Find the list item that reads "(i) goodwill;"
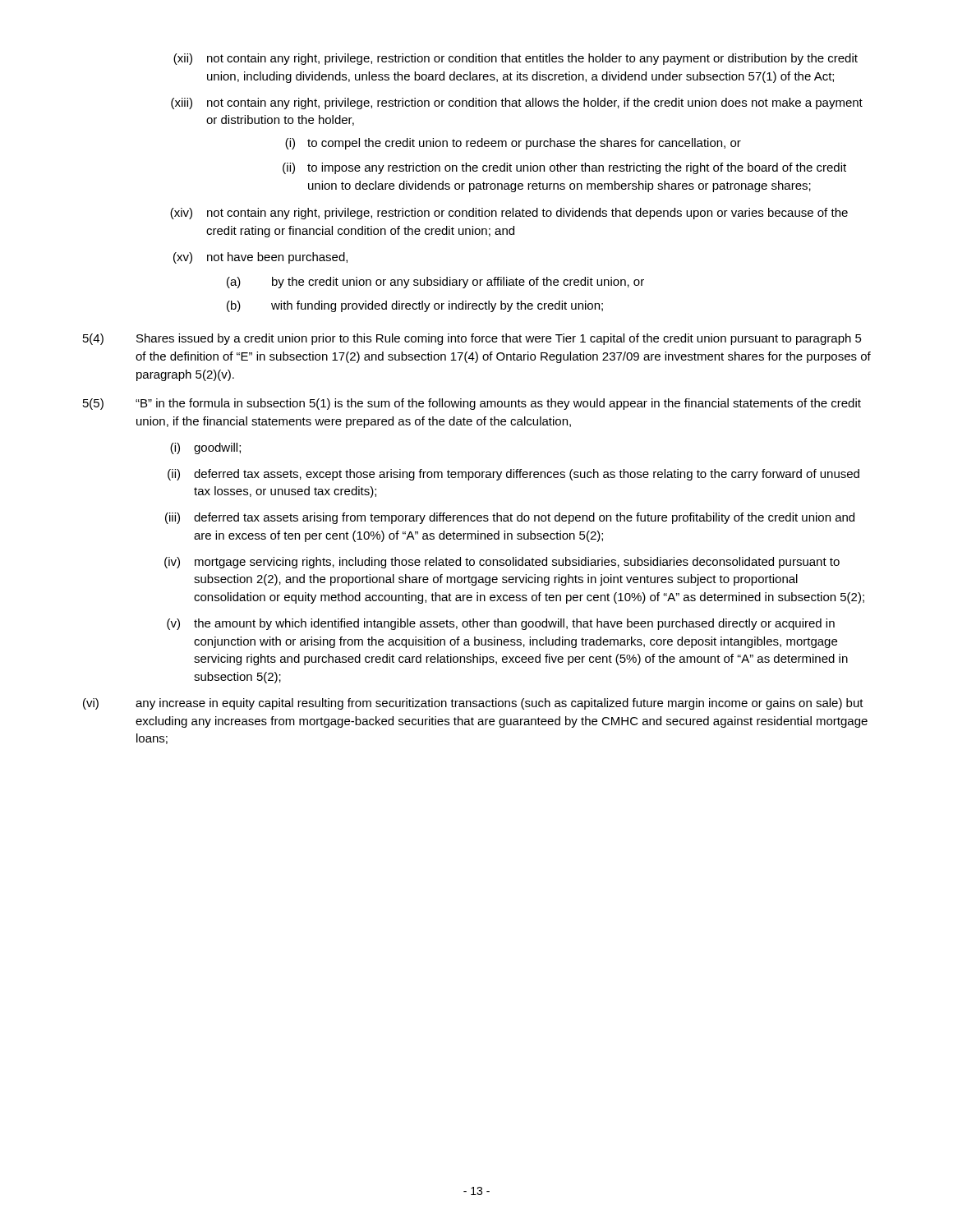The image size is (953, 1232). [205, 448]
